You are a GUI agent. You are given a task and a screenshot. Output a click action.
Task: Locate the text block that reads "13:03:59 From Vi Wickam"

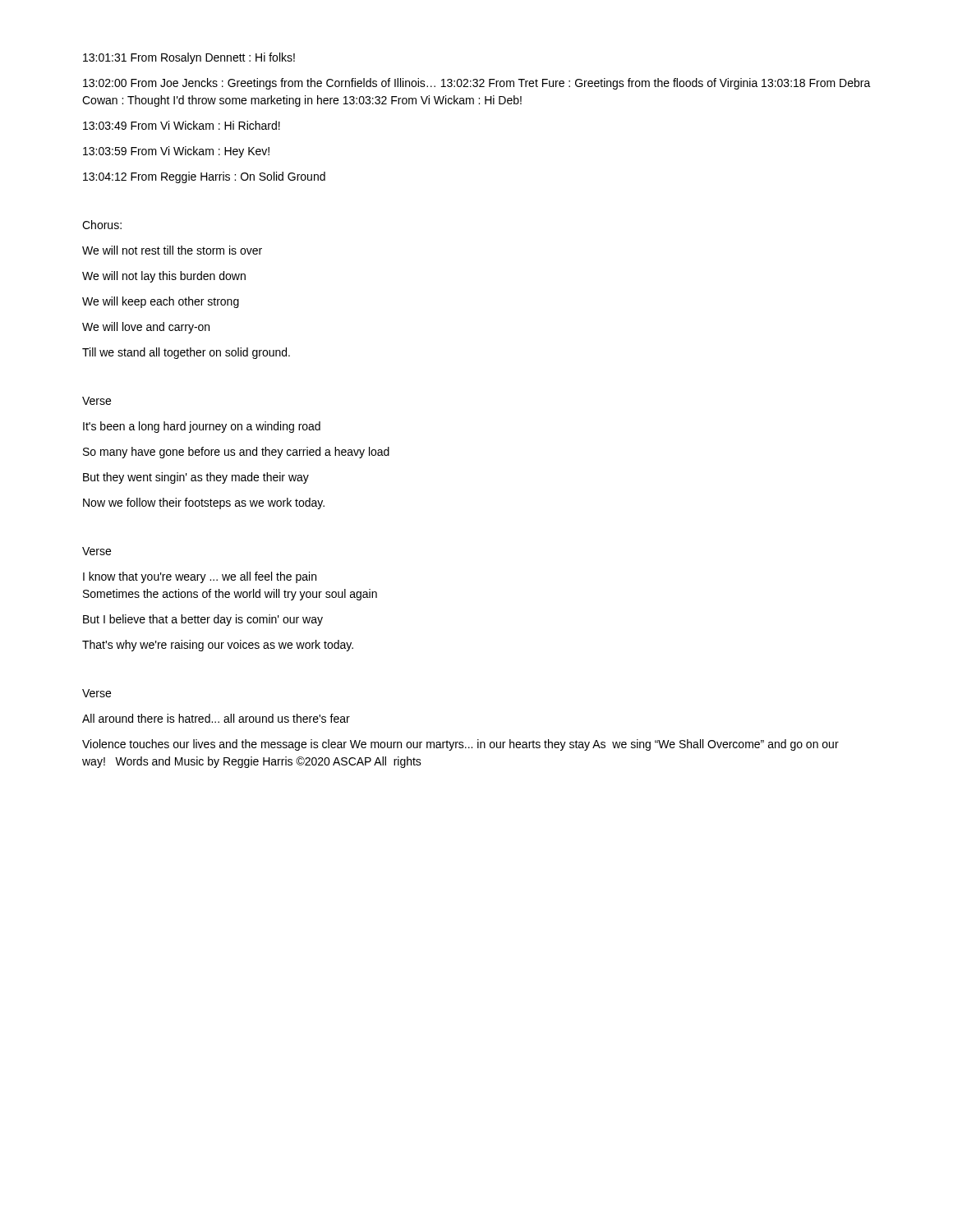[x=176, y=151]
